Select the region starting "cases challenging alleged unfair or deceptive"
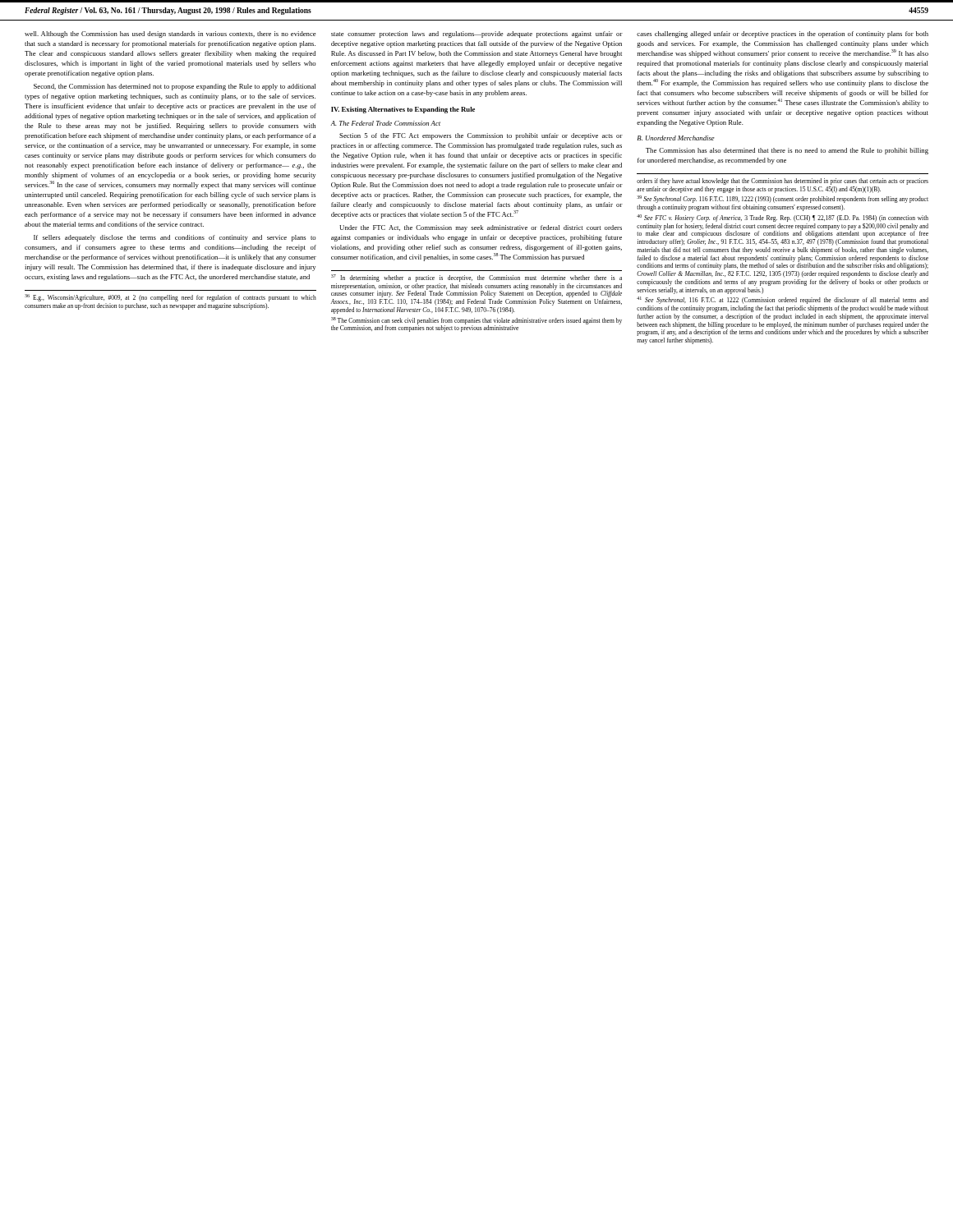The height and width of the screenshot is (1232, 953). [783, 78]
